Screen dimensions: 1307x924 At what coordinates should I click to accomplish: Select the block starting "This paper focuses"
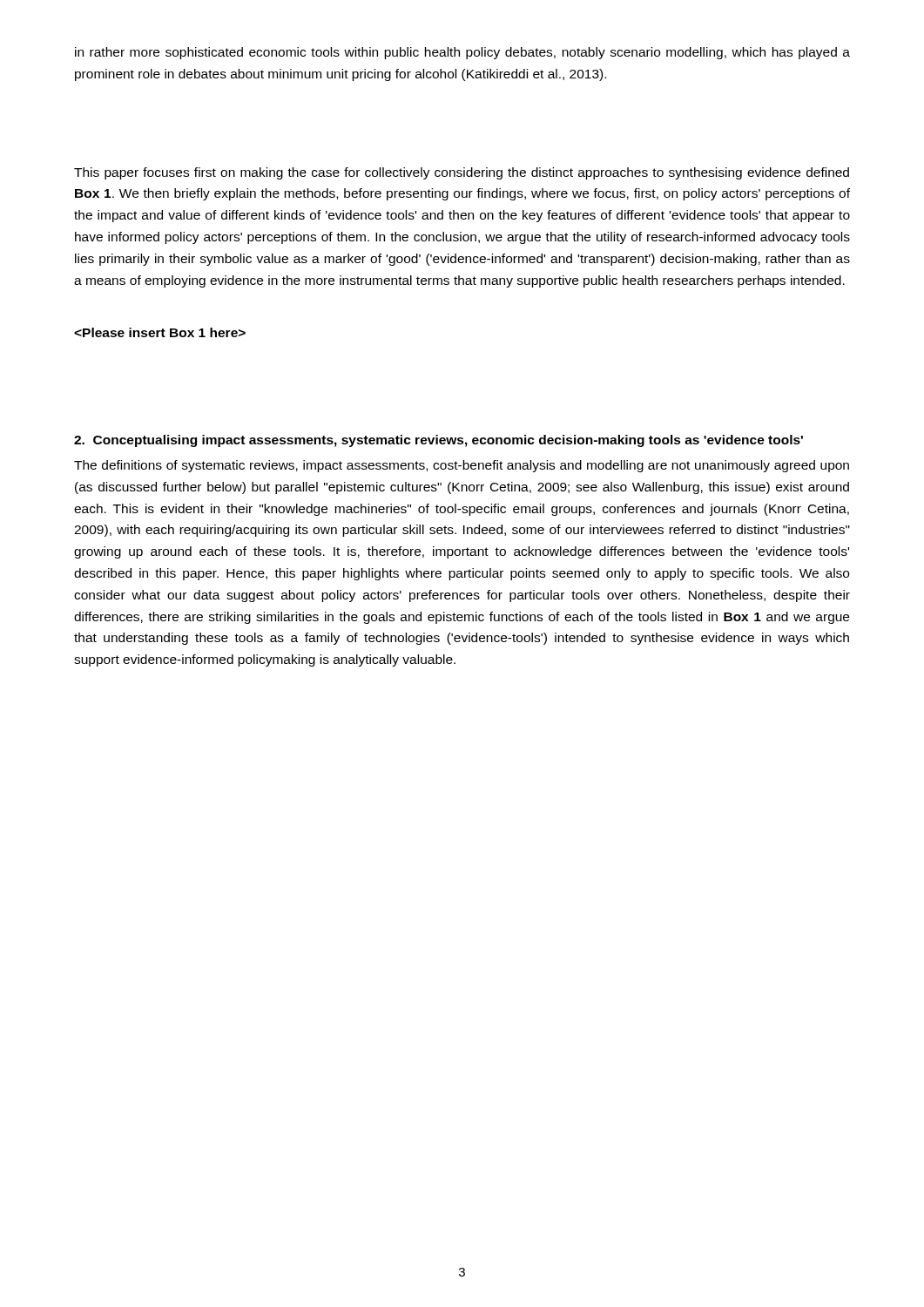click(462, 227)
